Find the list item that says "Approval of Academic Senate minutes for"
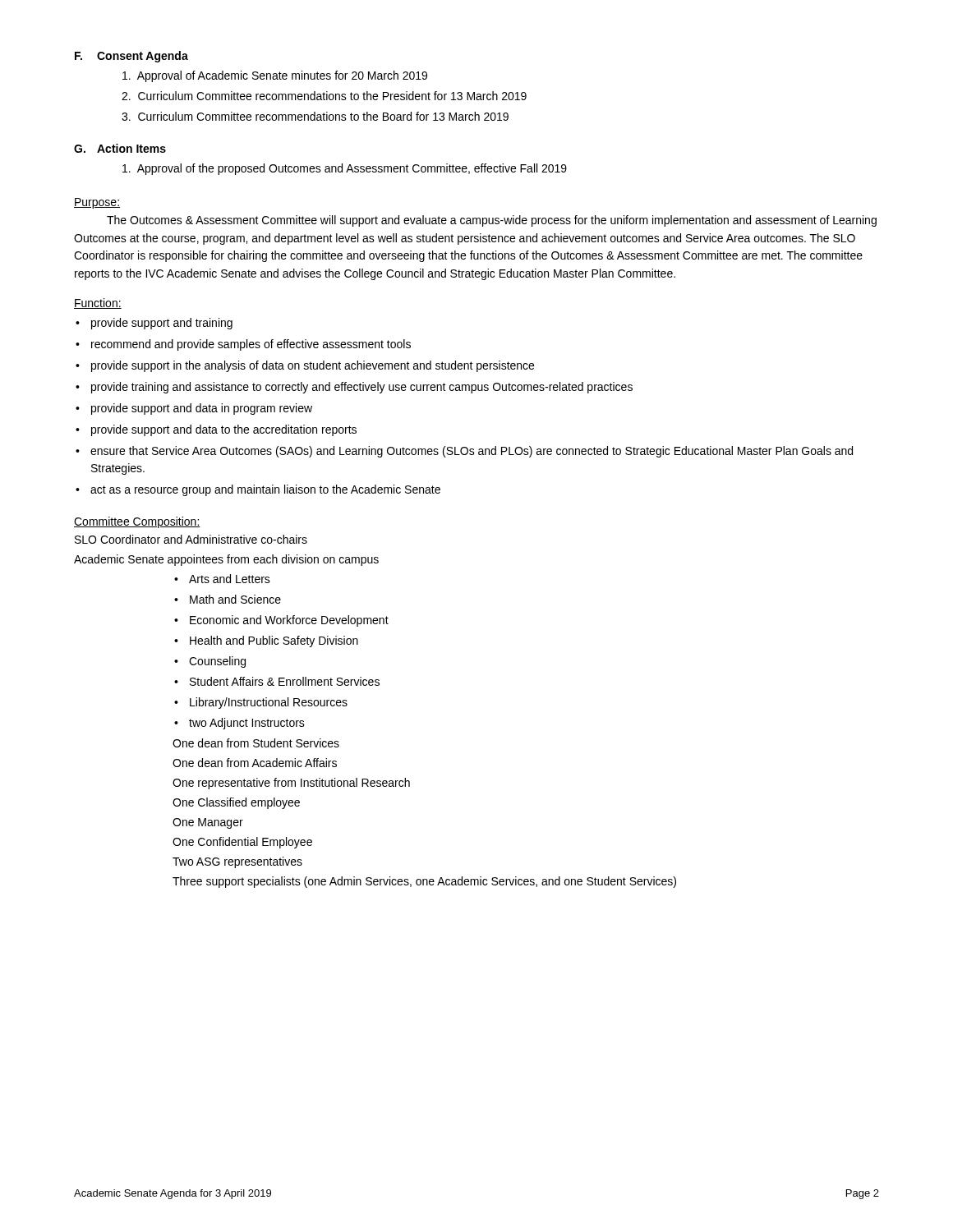 coord(275,76)
